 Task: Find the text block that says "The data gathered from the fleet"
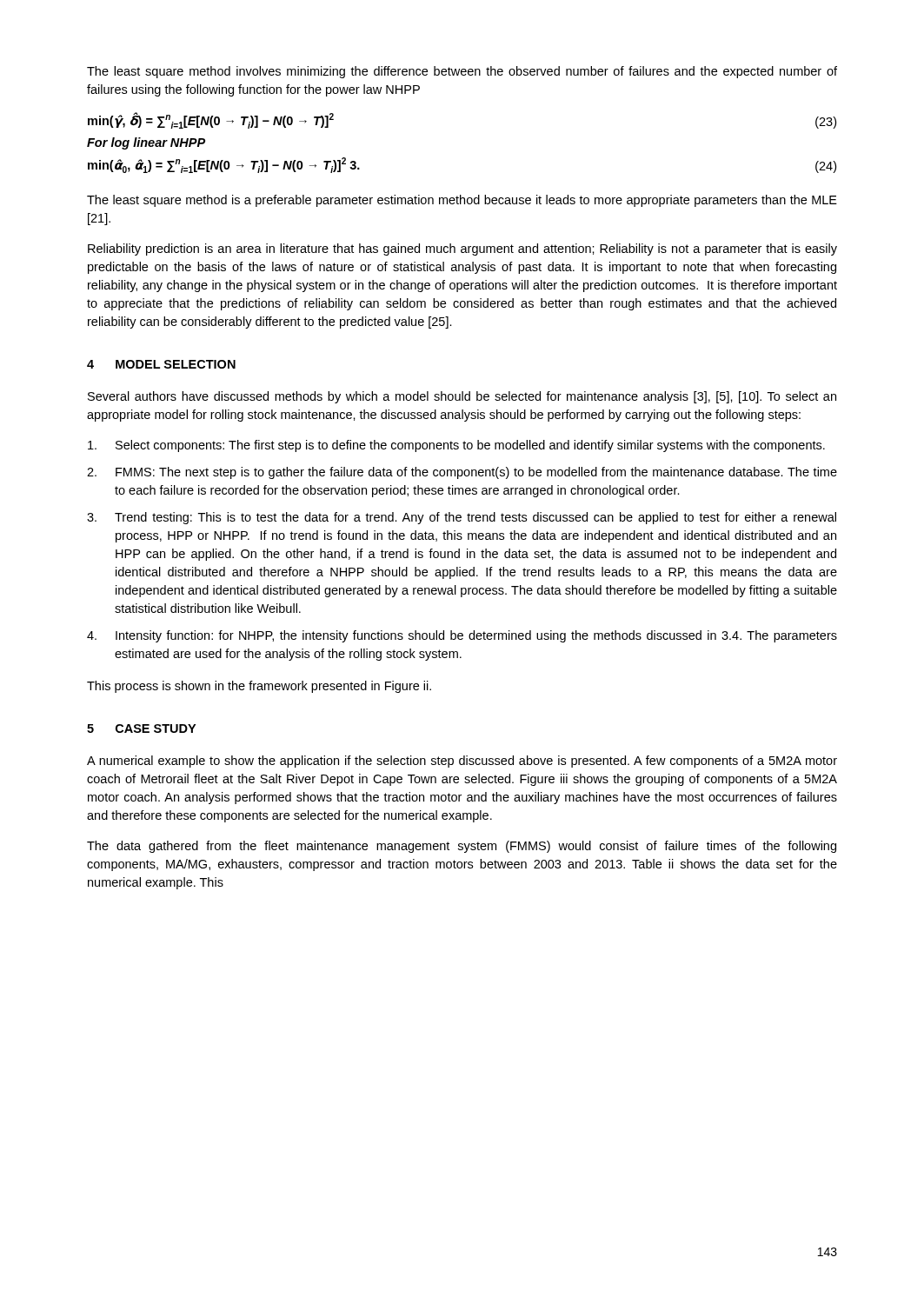(x=462, y=864)
